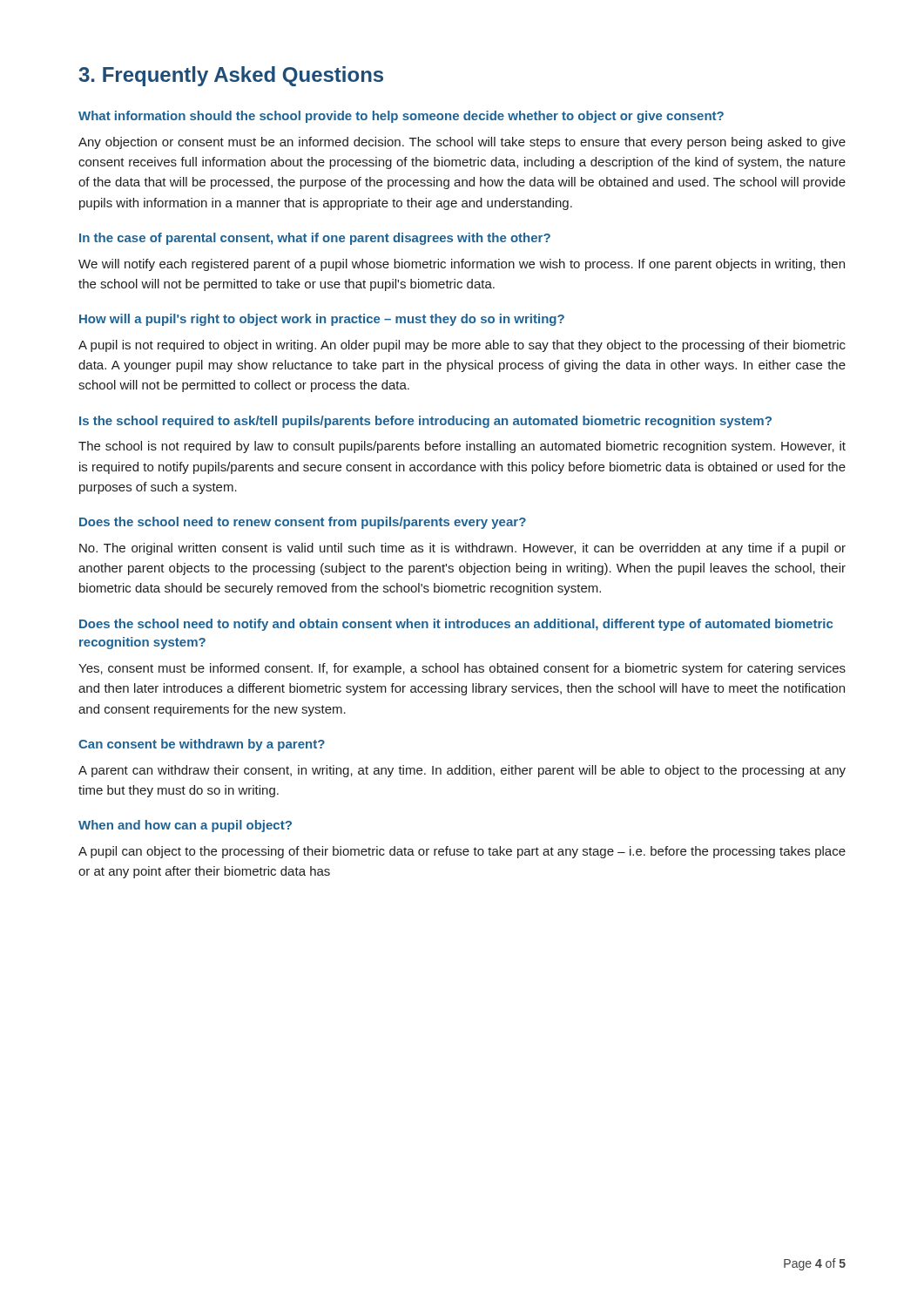Point to the element starting "A pupil is not required to"
924x1307 pixels.
462,365
